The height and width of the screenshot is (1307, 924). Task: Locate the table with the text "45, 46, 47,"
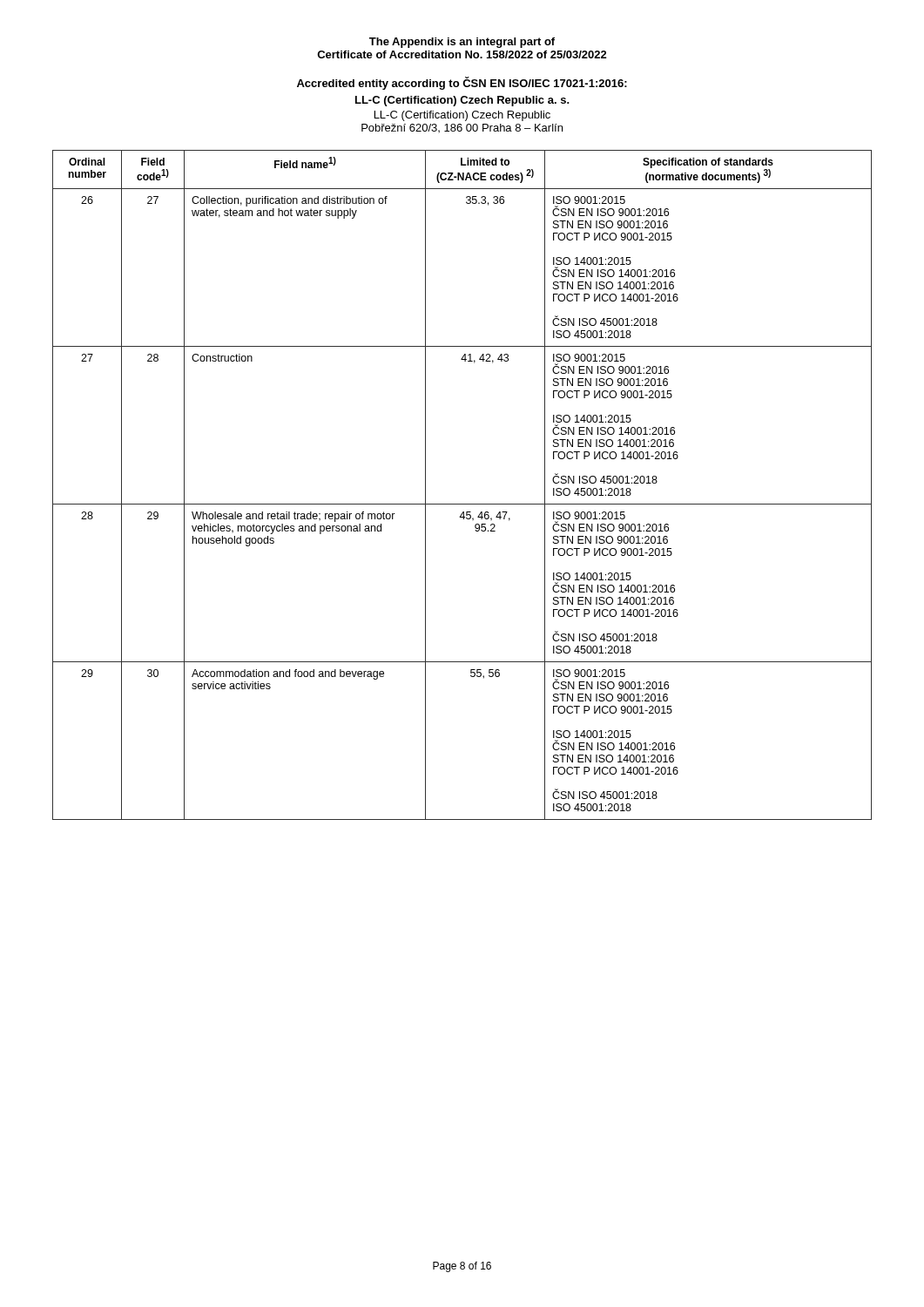point(462,485)
